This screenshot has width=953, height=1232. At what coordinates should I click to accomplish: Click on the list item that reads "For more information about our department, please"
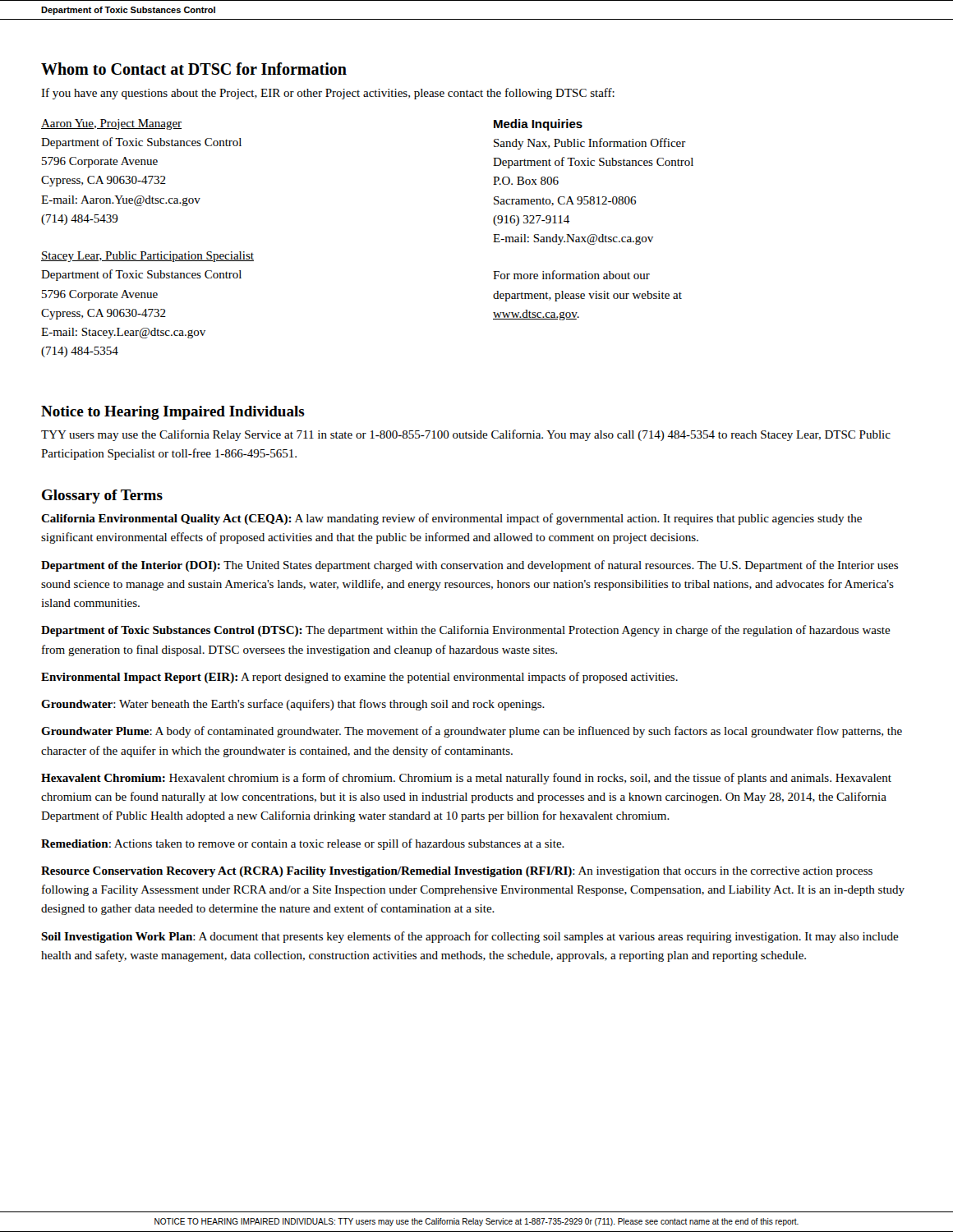(587, 294)
